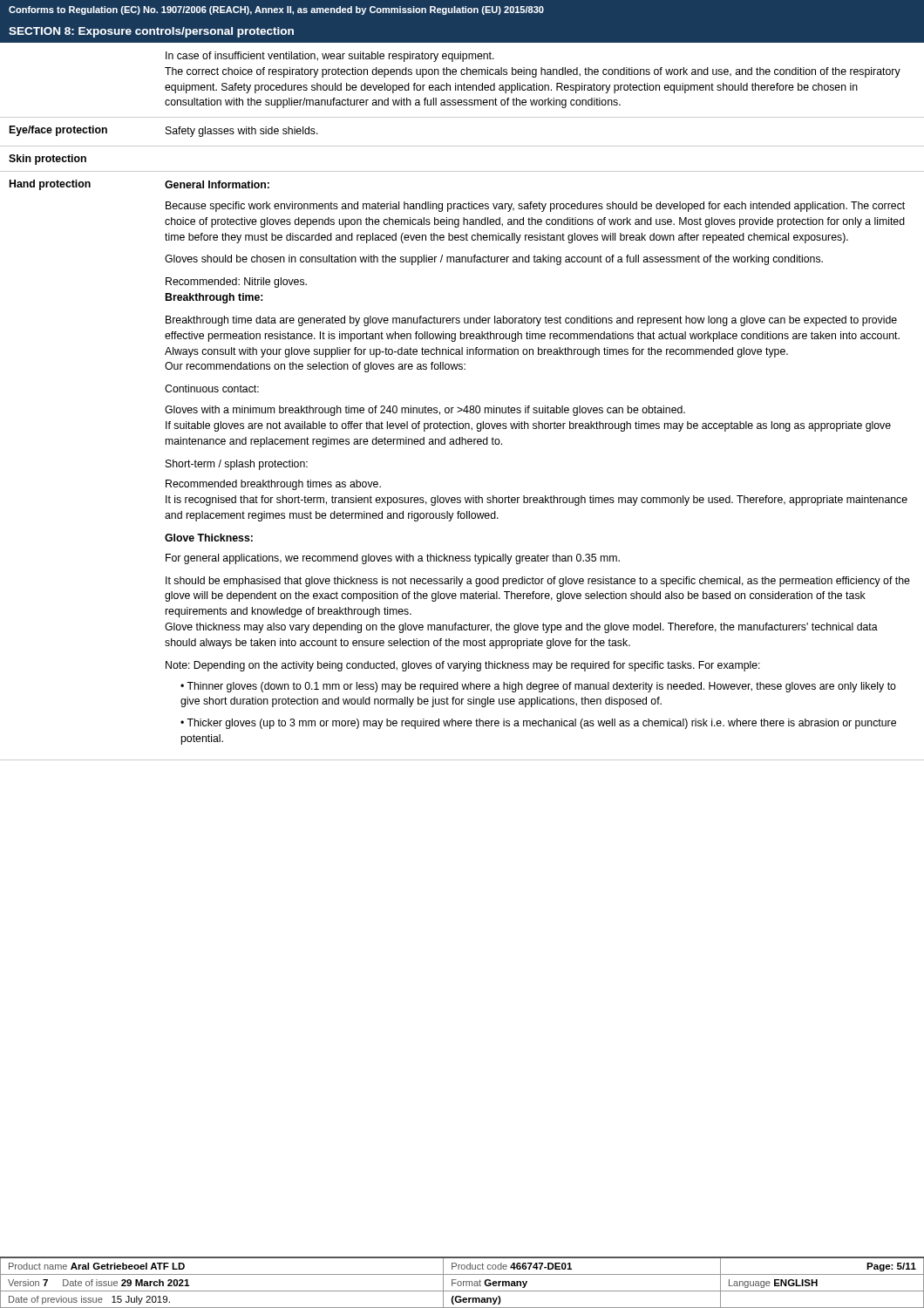The image size is (924, 1308).
Task: Navigate to the region starting "Safety glasses with side shields."
Action: tap(242, 131)
